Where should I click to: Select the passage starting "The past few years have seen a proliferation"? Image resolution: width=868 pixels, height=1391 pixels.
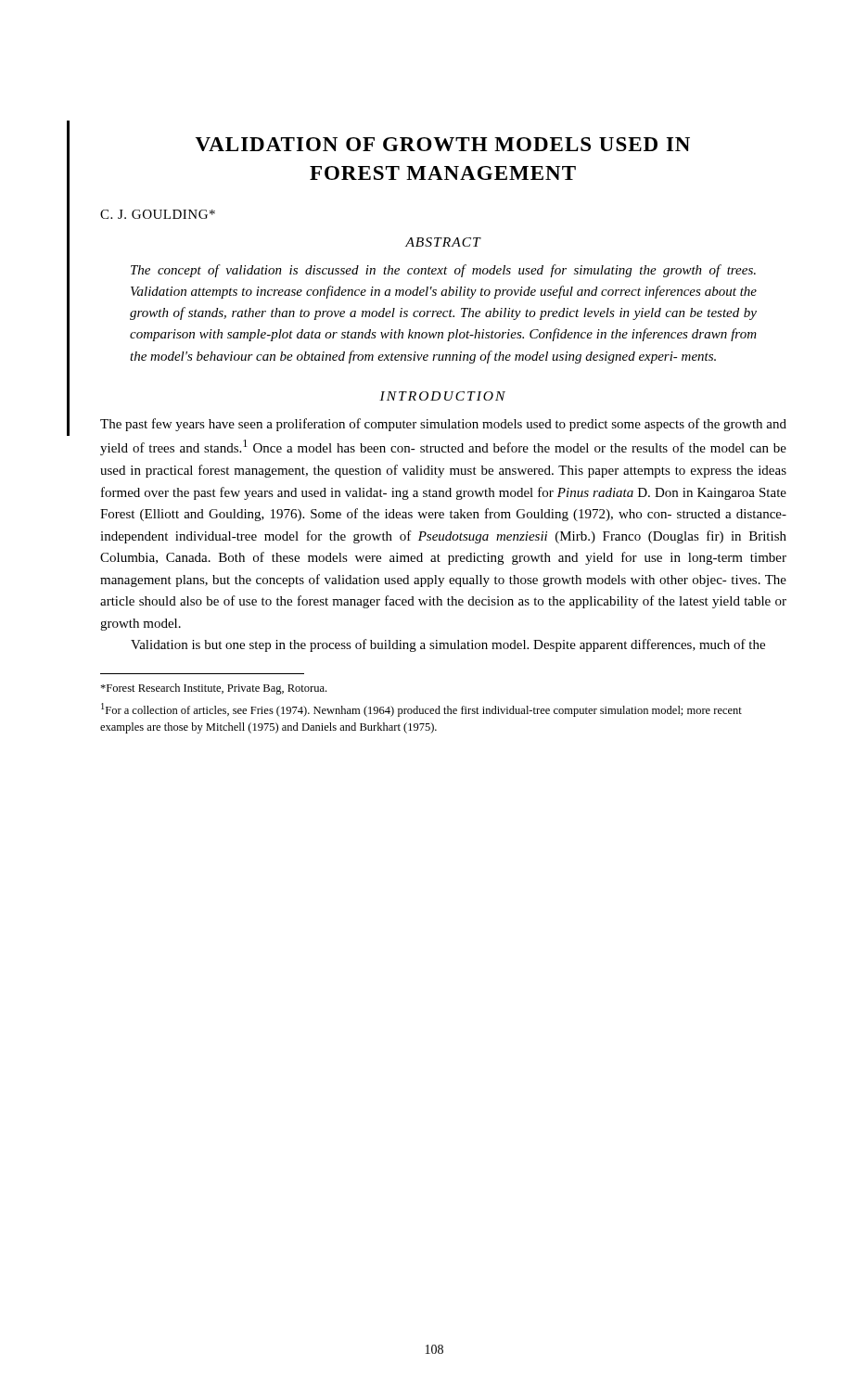pyautogui.click(x=443, y=535)
